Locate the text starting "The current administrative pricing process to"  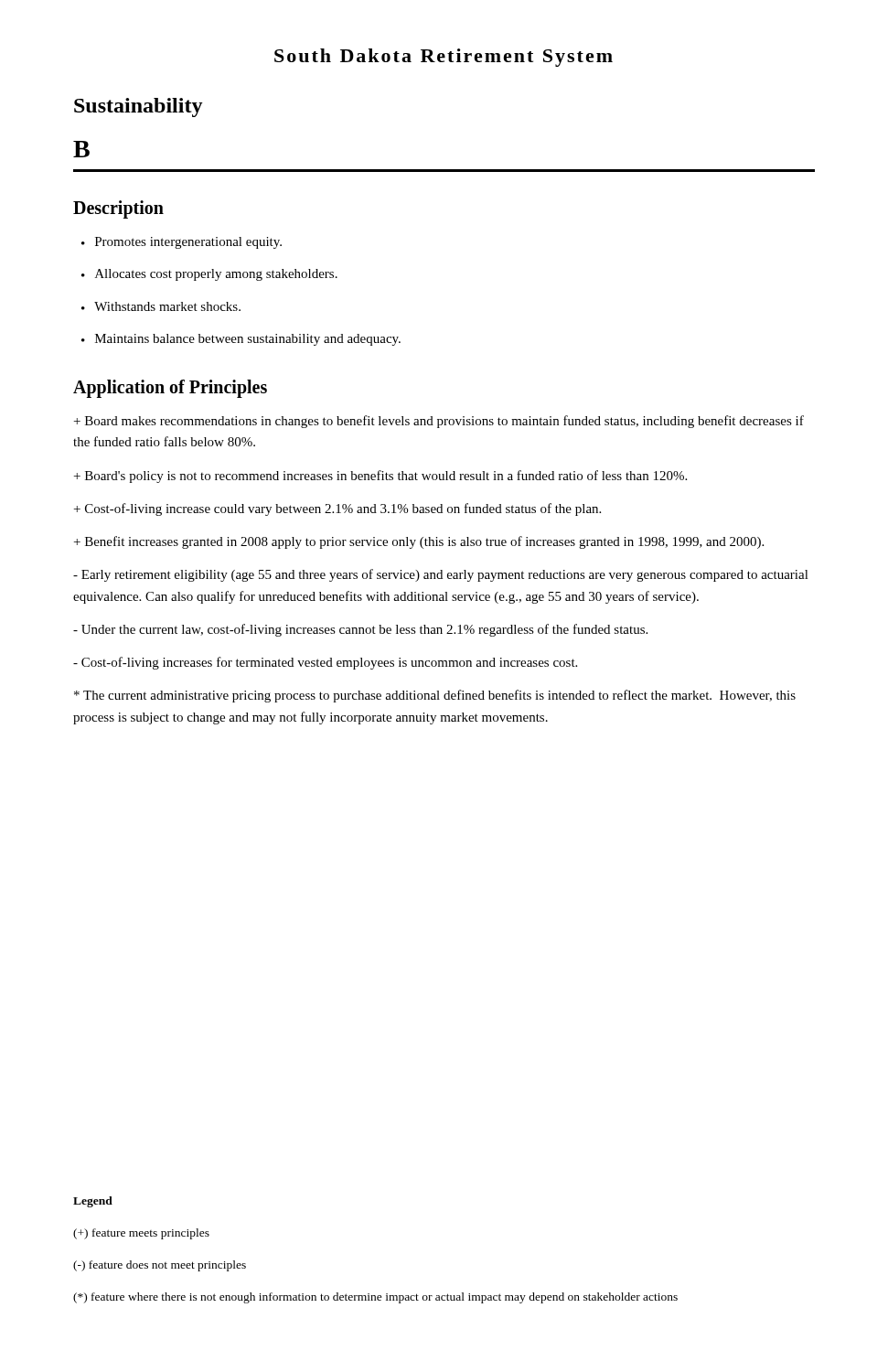[x=434, y=706]
